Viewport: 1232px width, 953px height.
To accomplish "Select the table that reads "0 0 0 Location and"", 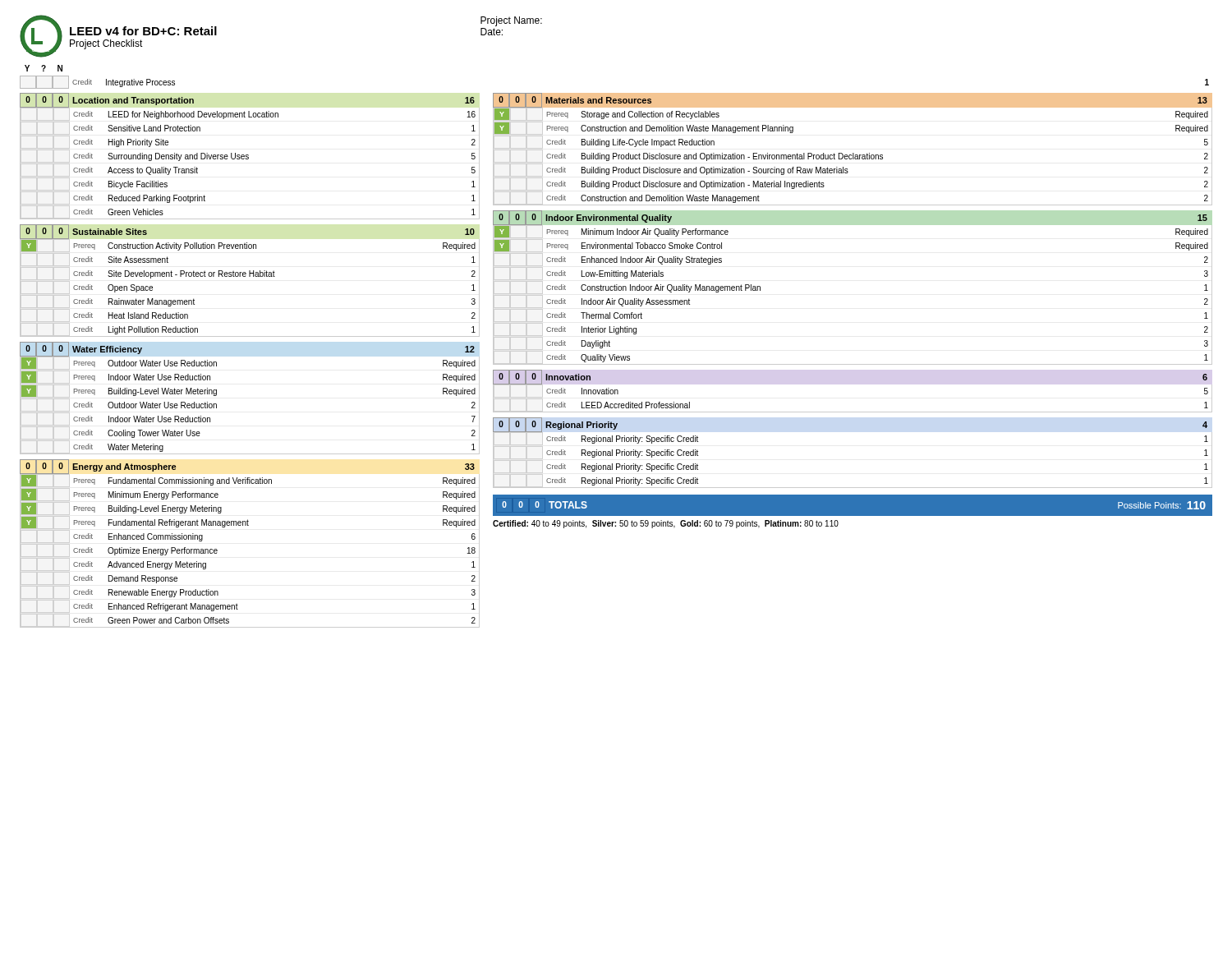I will [x=250, y=156].
